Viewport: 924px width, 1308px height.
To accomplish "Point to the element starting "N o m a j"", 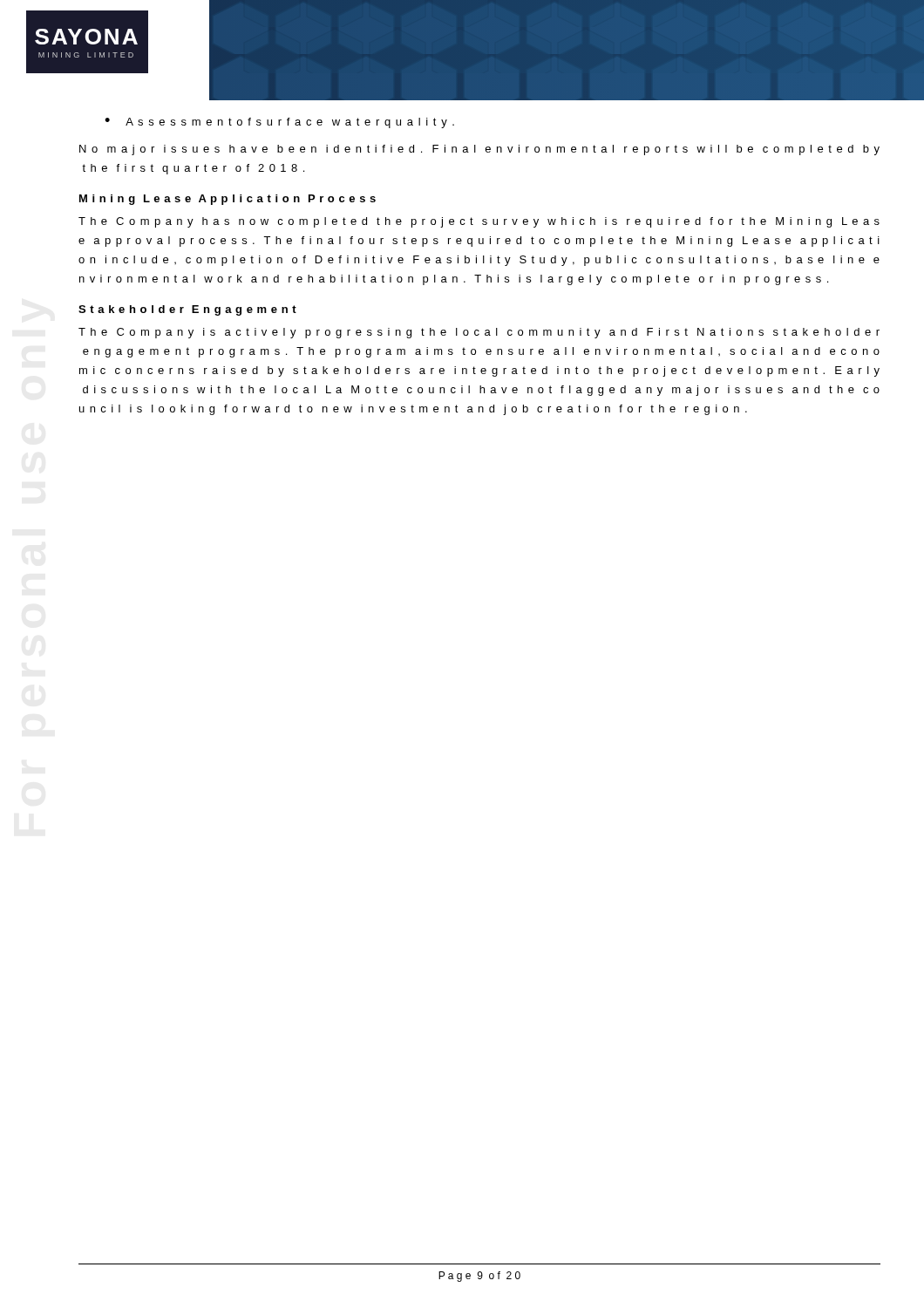I will [479, 158].
